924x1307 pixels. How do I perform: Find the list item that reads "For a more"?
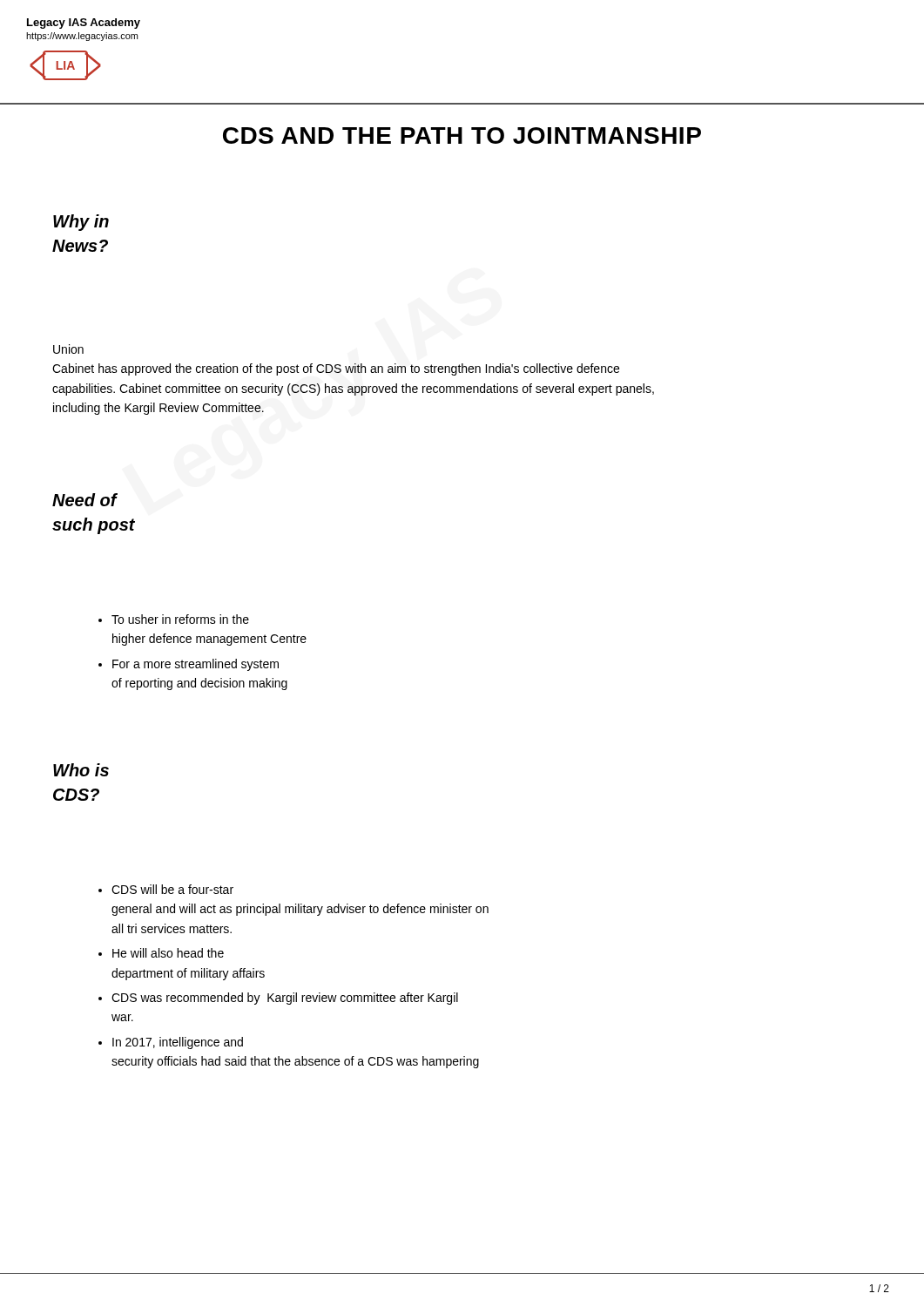click(x=200, y=673)
